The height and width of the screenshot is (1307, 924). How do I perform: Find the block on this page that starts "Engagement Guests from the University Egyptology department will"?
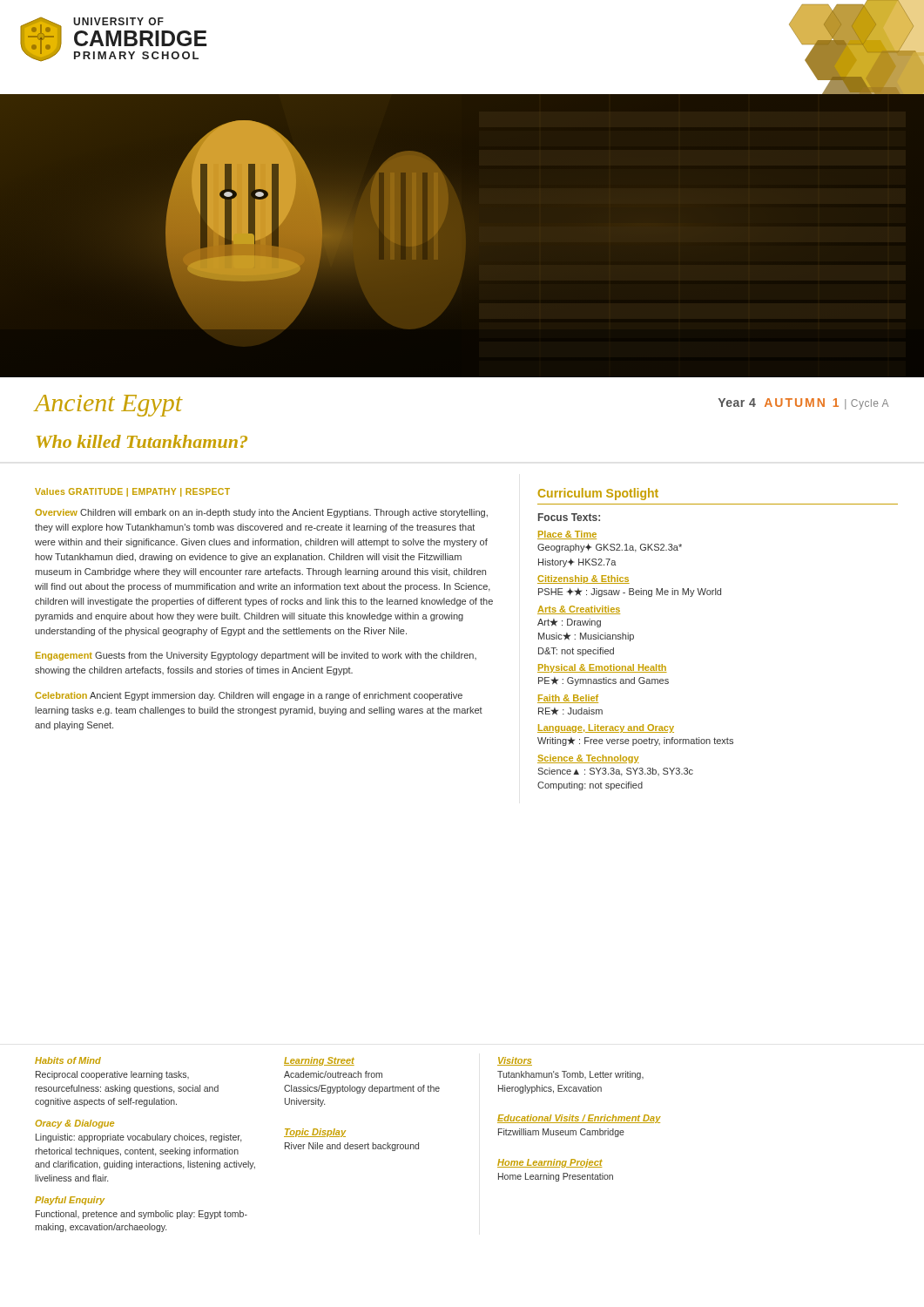point(256,663)
